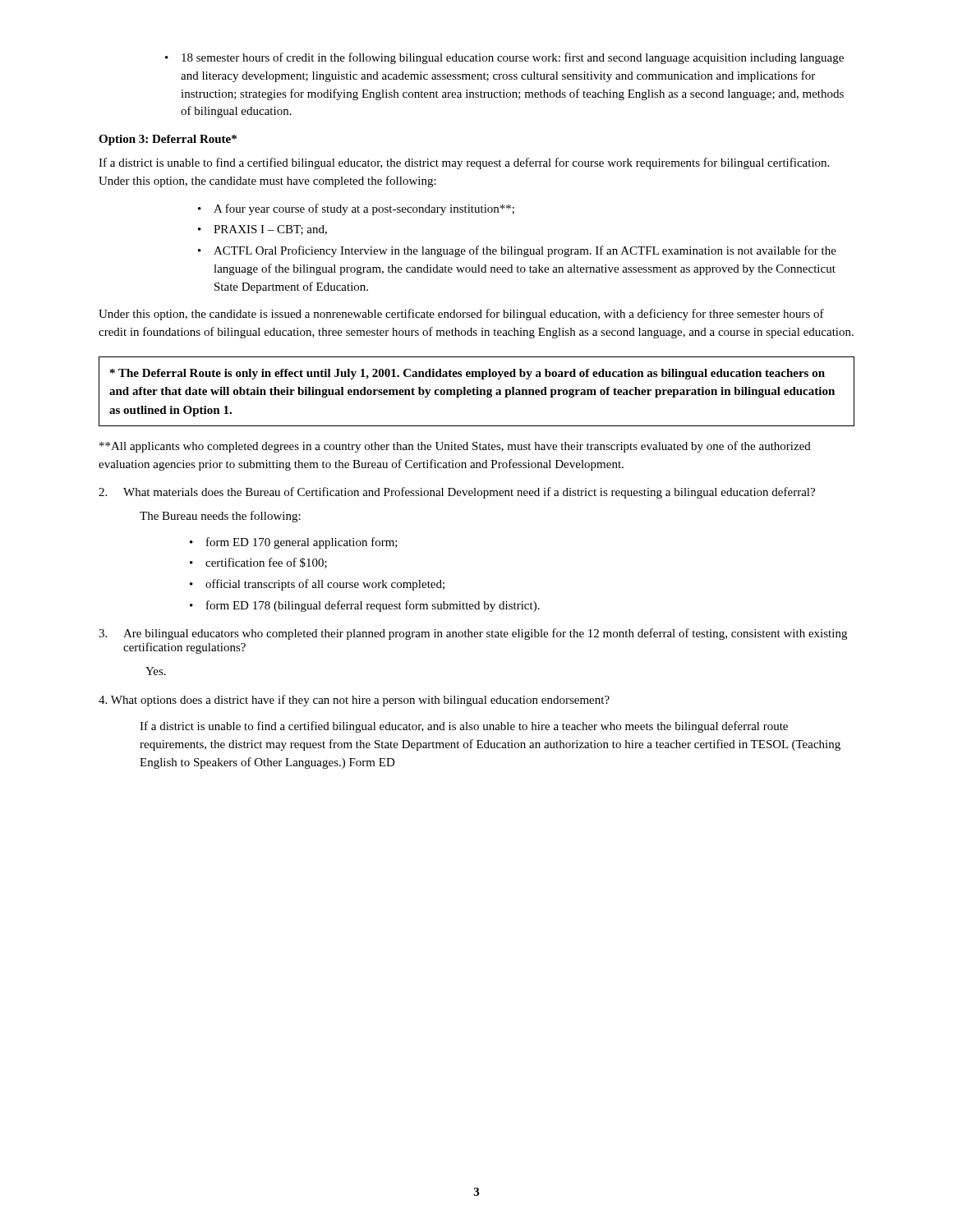Locate the block of text that opens with "What materials does"
The height and width of the screenshot is (1232, 953).
point(476,492)
